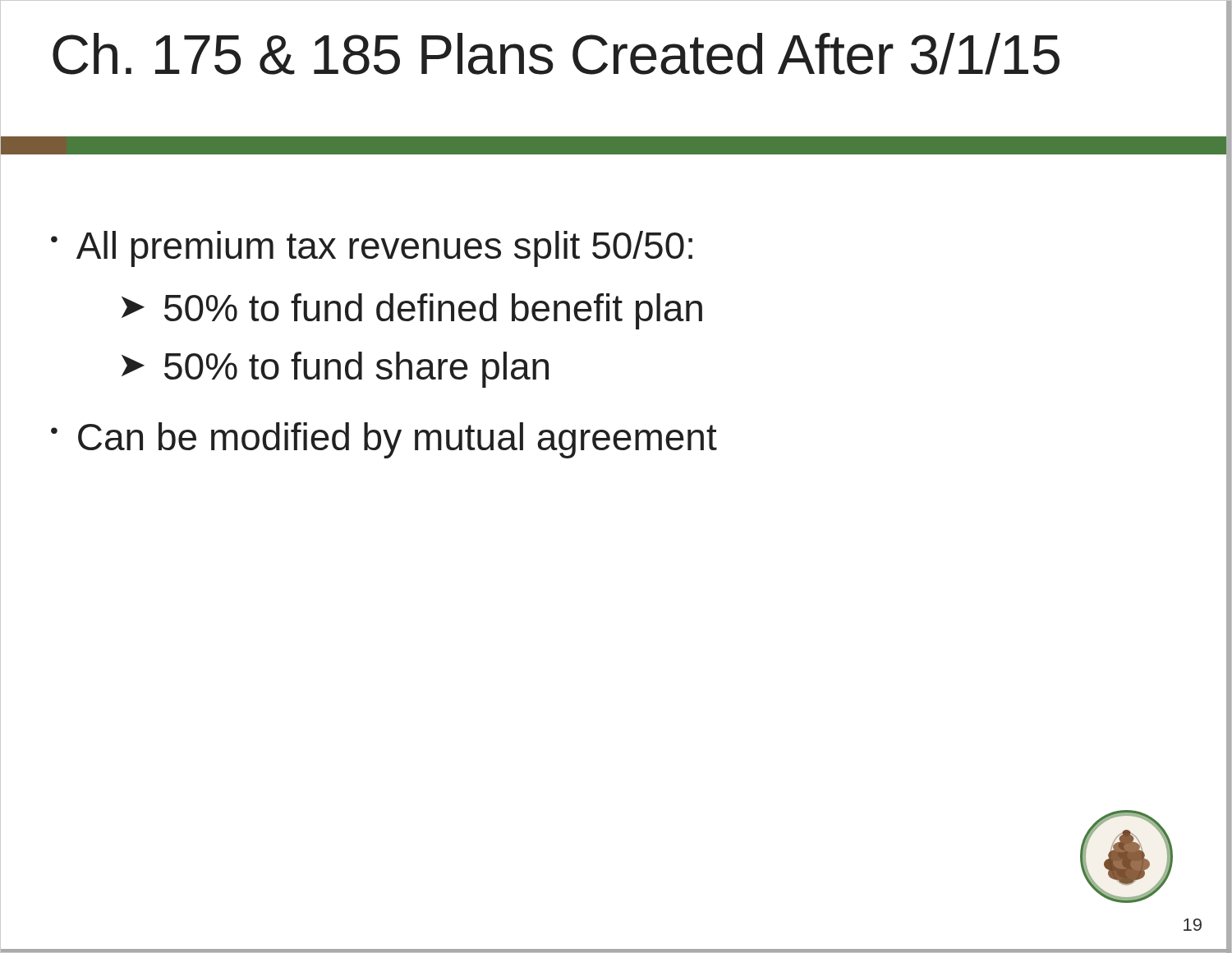Screen dimensions: 953x1232
Task: Find the logo
Action: click(x=1126, y=858)
